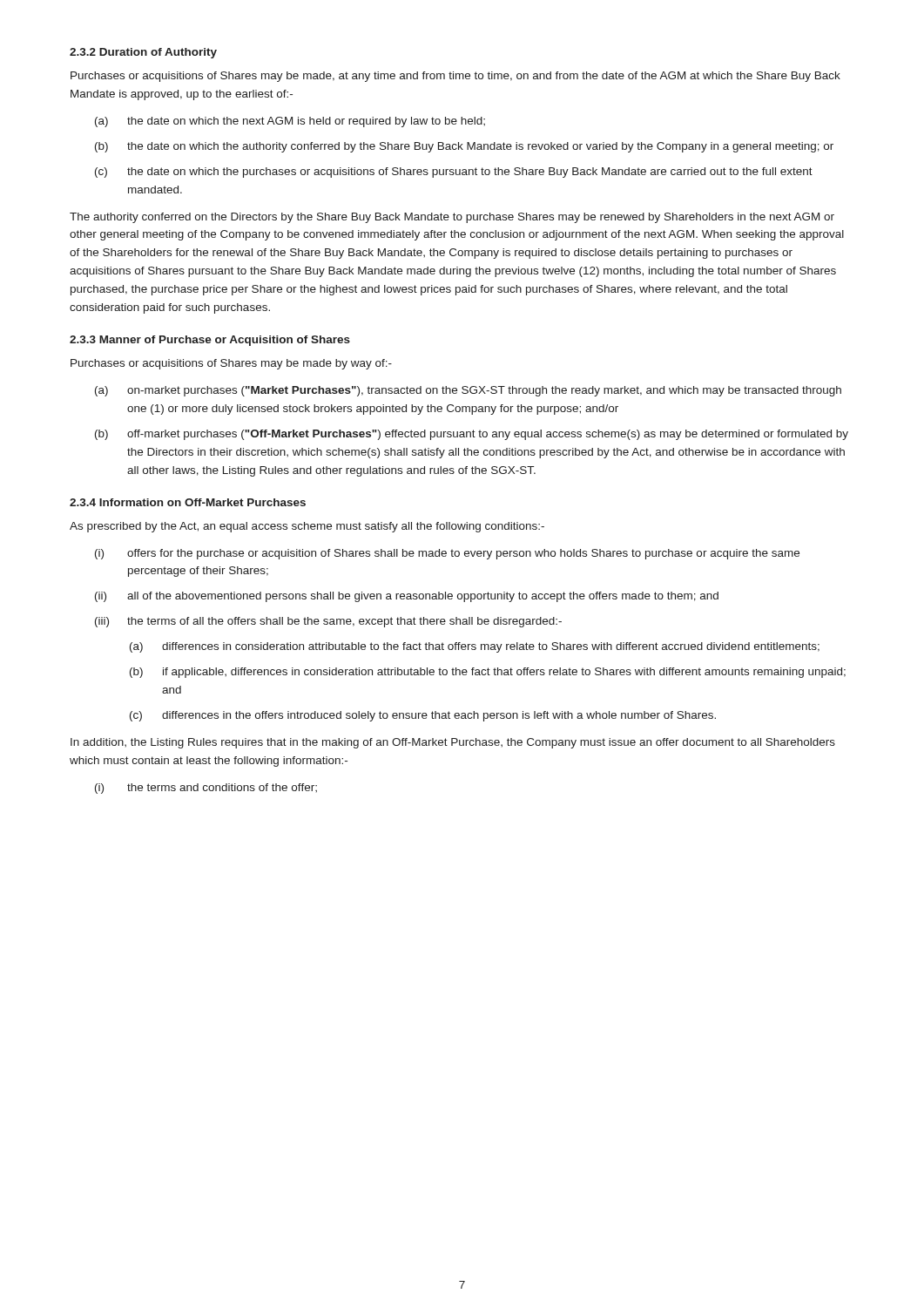Viewport: 924px width, 1307px height.
Task: Click on the element starting "(a) the date on which the"
Action: [474, 121]
